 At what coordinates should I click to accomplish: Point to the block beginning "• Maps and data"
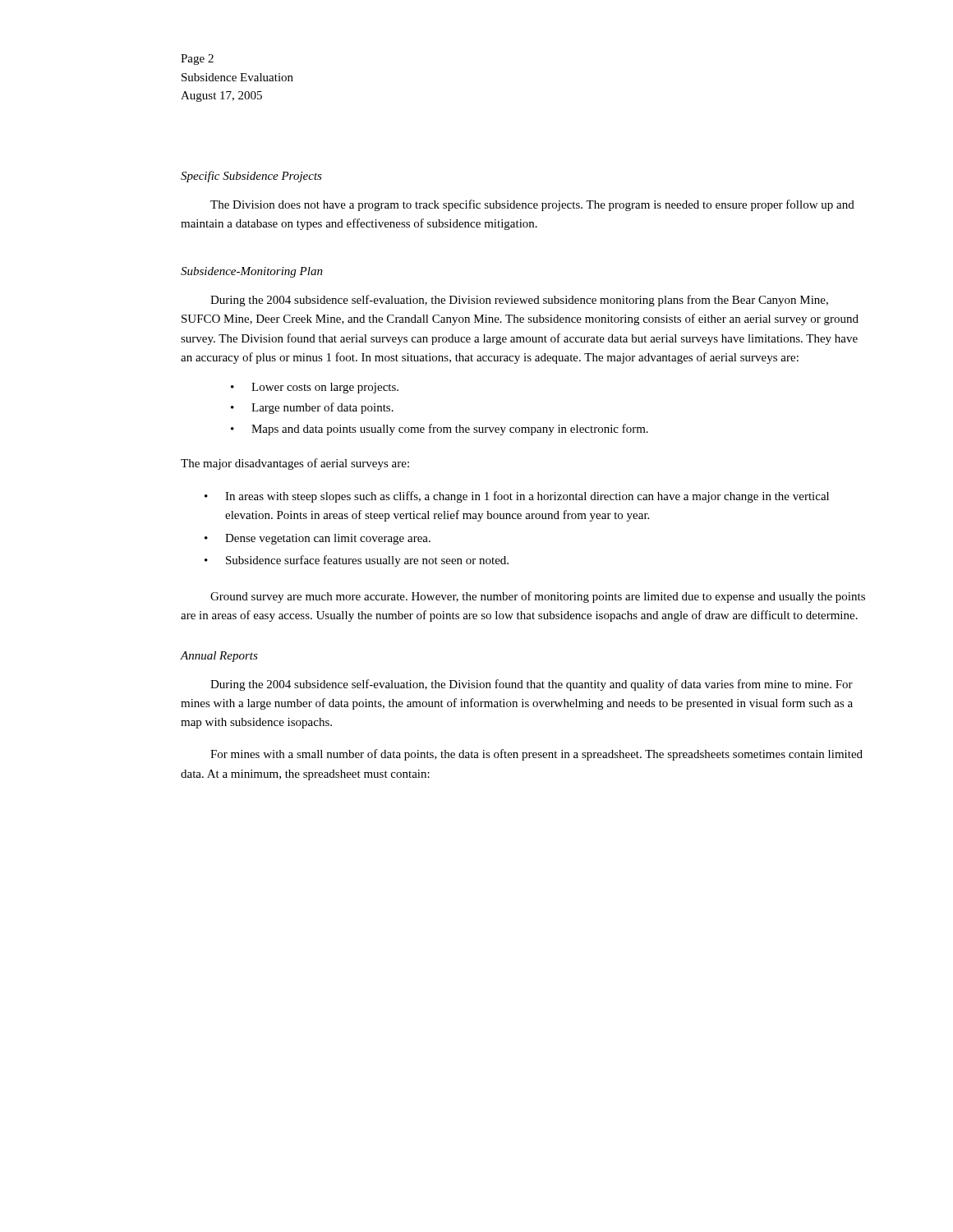point(550,429)
